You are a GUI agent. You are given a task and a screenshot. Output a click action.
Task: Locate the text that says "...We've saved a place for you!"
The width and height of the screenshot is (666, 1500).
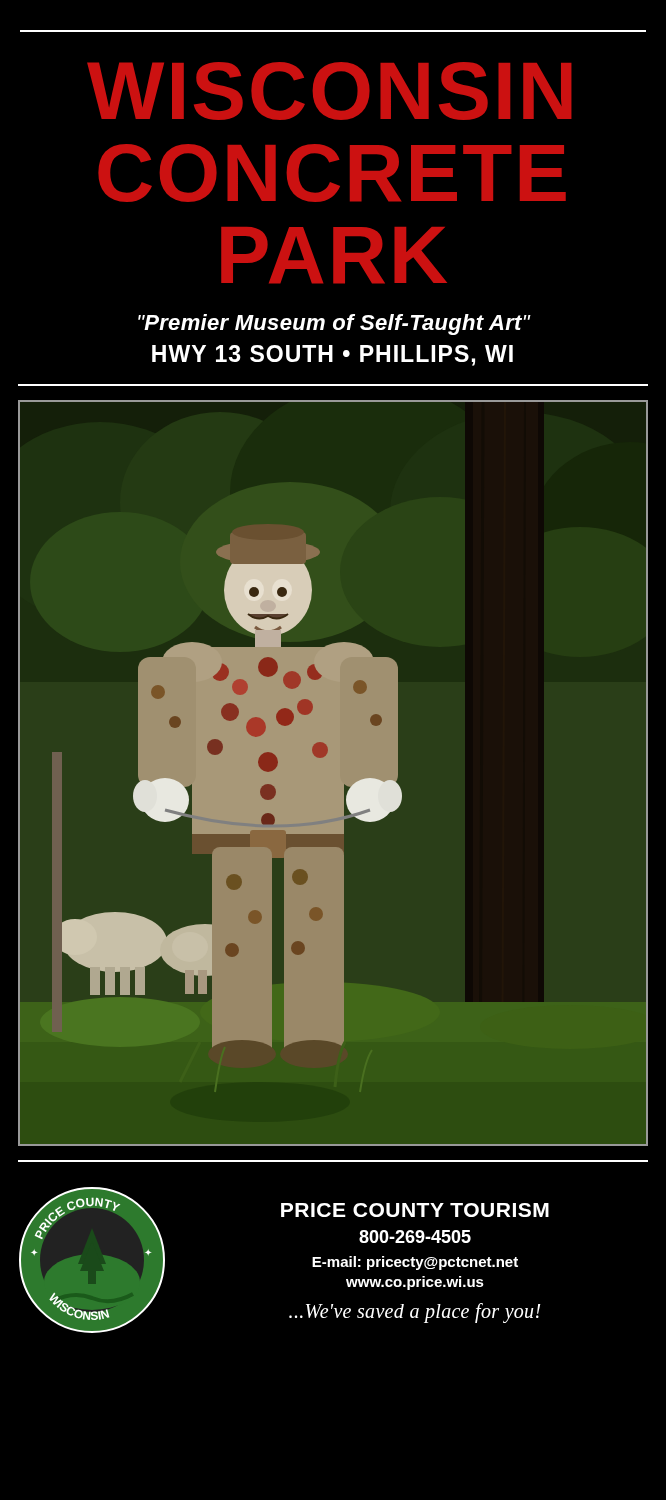pyautogui.click(x=415, y=1310)
